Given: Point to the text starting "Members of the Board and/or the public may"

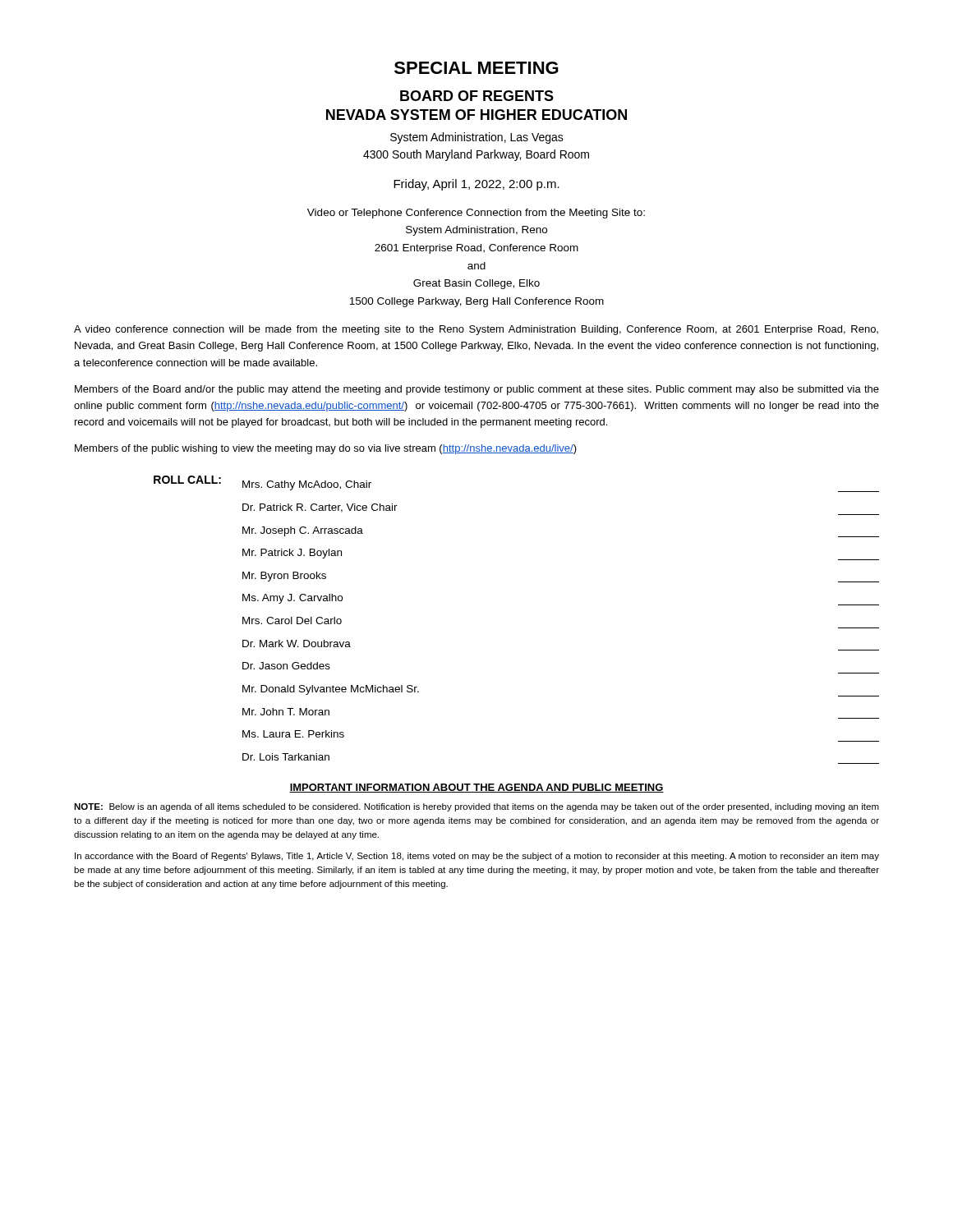Looking at the screenshot, I should [x=476, y=405].
